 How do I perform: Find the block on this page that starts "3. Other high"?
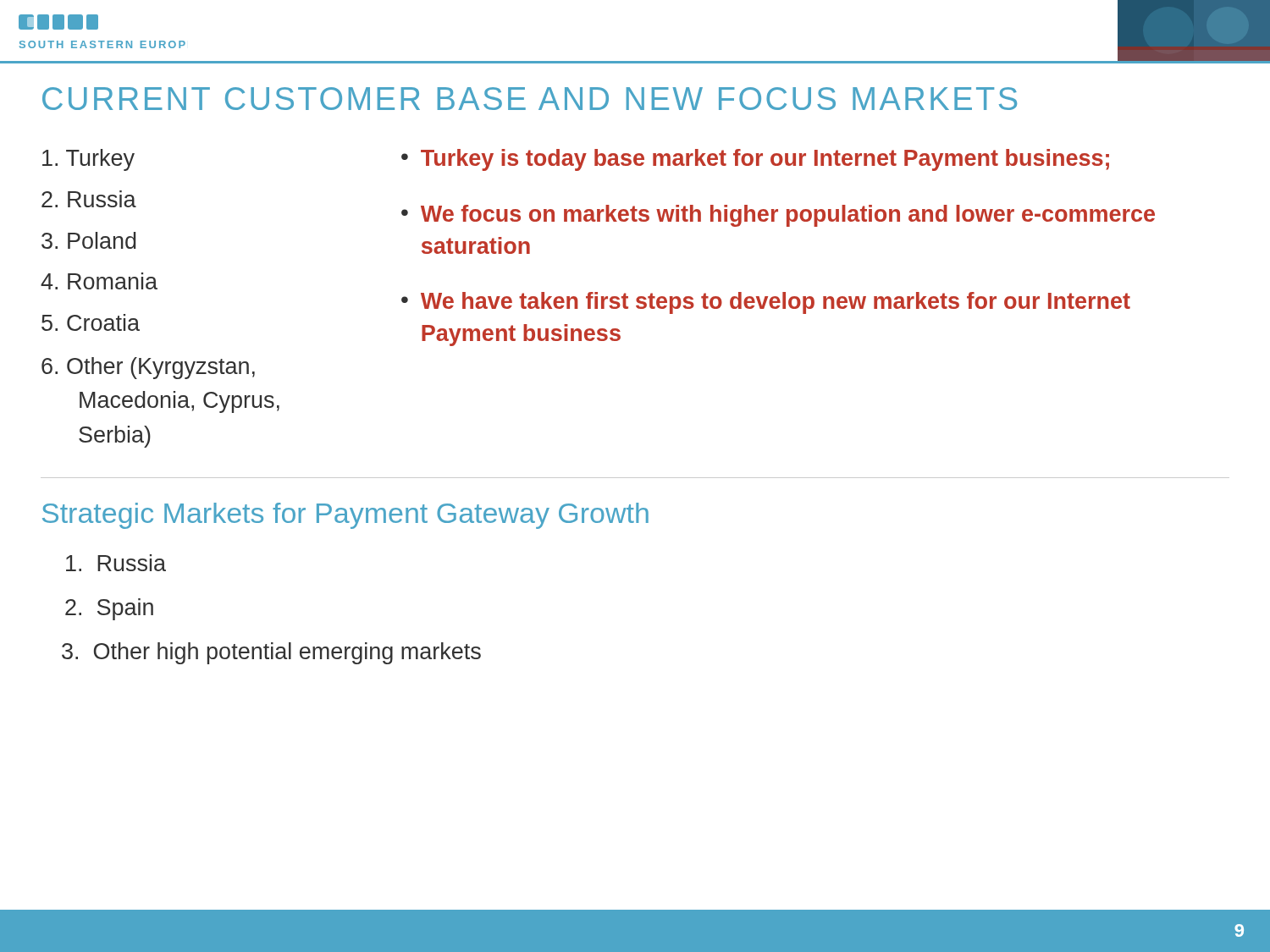271,652
